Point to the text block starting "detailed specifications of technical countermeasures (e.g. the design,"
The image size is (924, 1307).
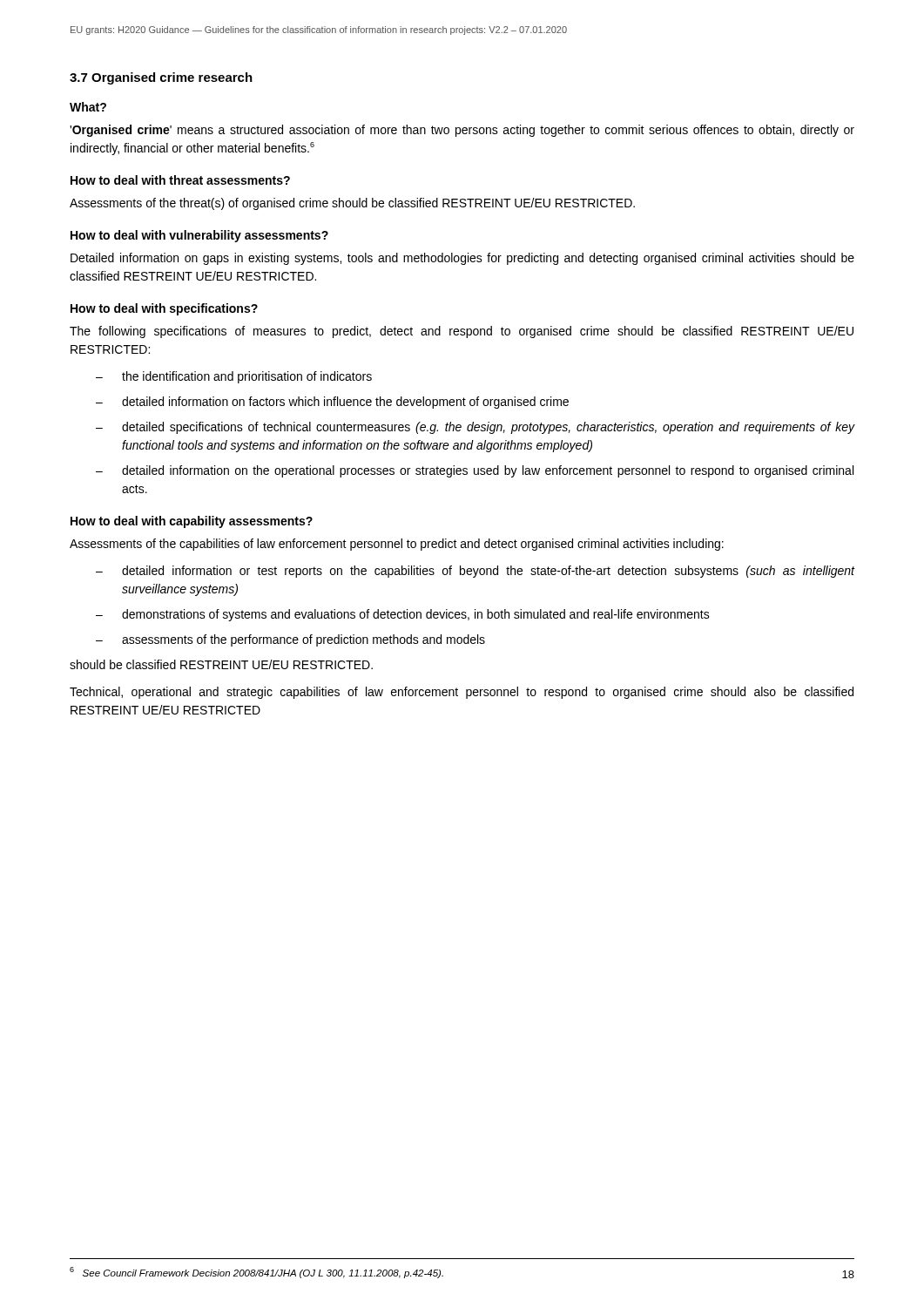488,436
